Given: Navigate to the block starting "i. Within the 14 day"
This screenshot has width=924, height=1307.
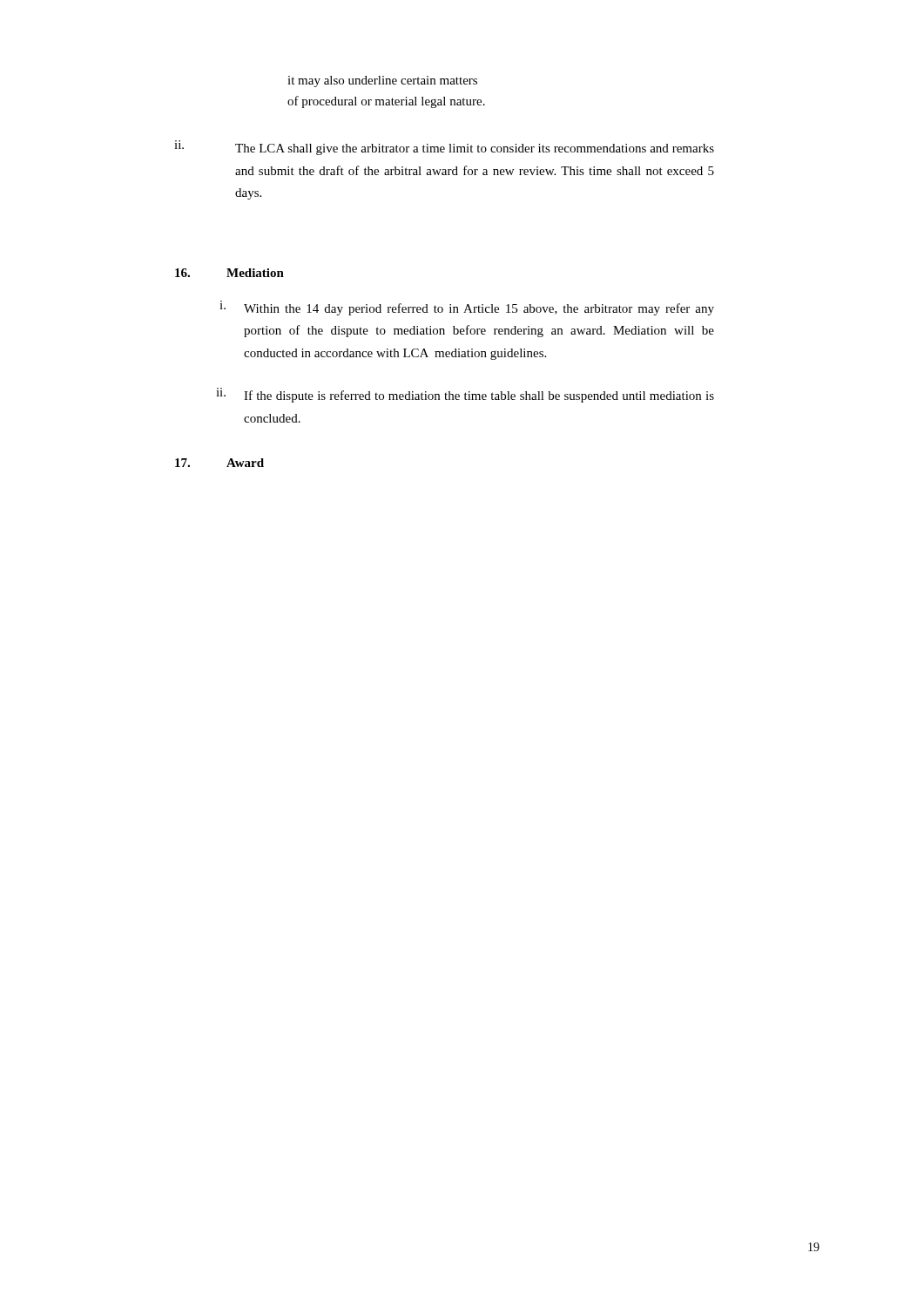Looking at the screenshot, I should pyautogui.click(x=444, y=331).
